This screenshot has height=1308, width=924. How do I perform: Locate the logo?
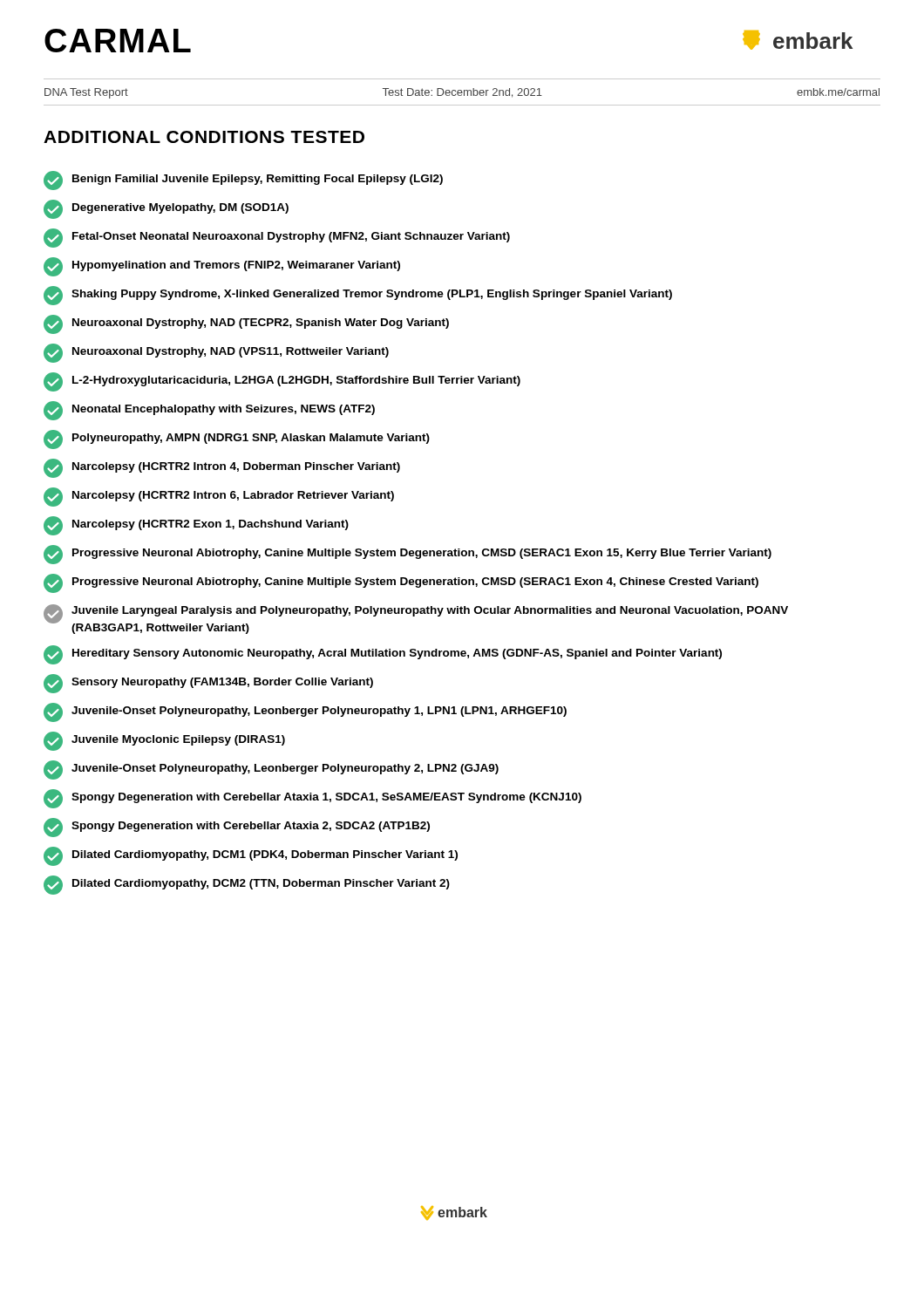(811, 43)
